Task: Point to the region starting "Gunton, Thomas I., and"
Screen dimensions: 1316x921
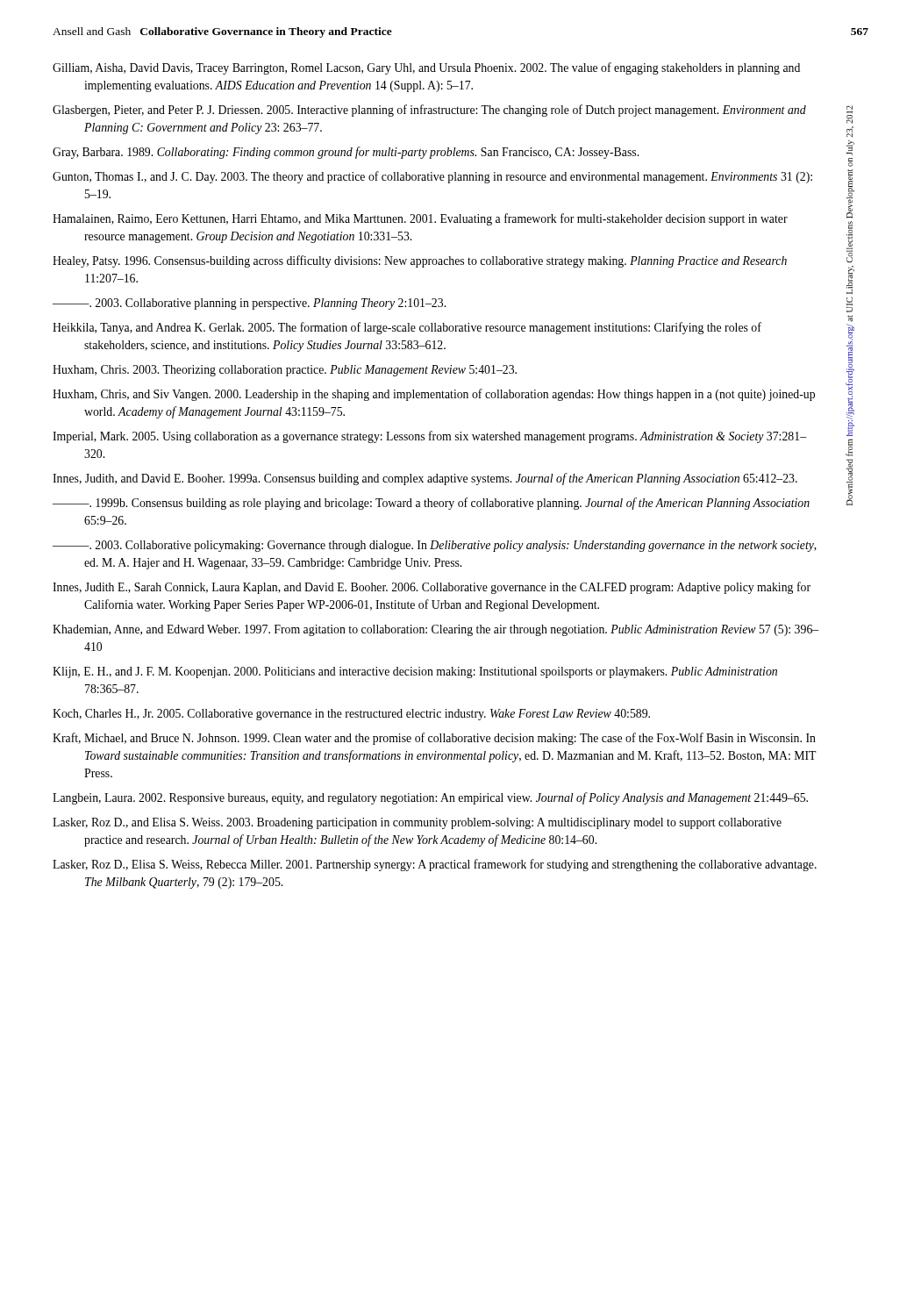Action: [433, 186]
